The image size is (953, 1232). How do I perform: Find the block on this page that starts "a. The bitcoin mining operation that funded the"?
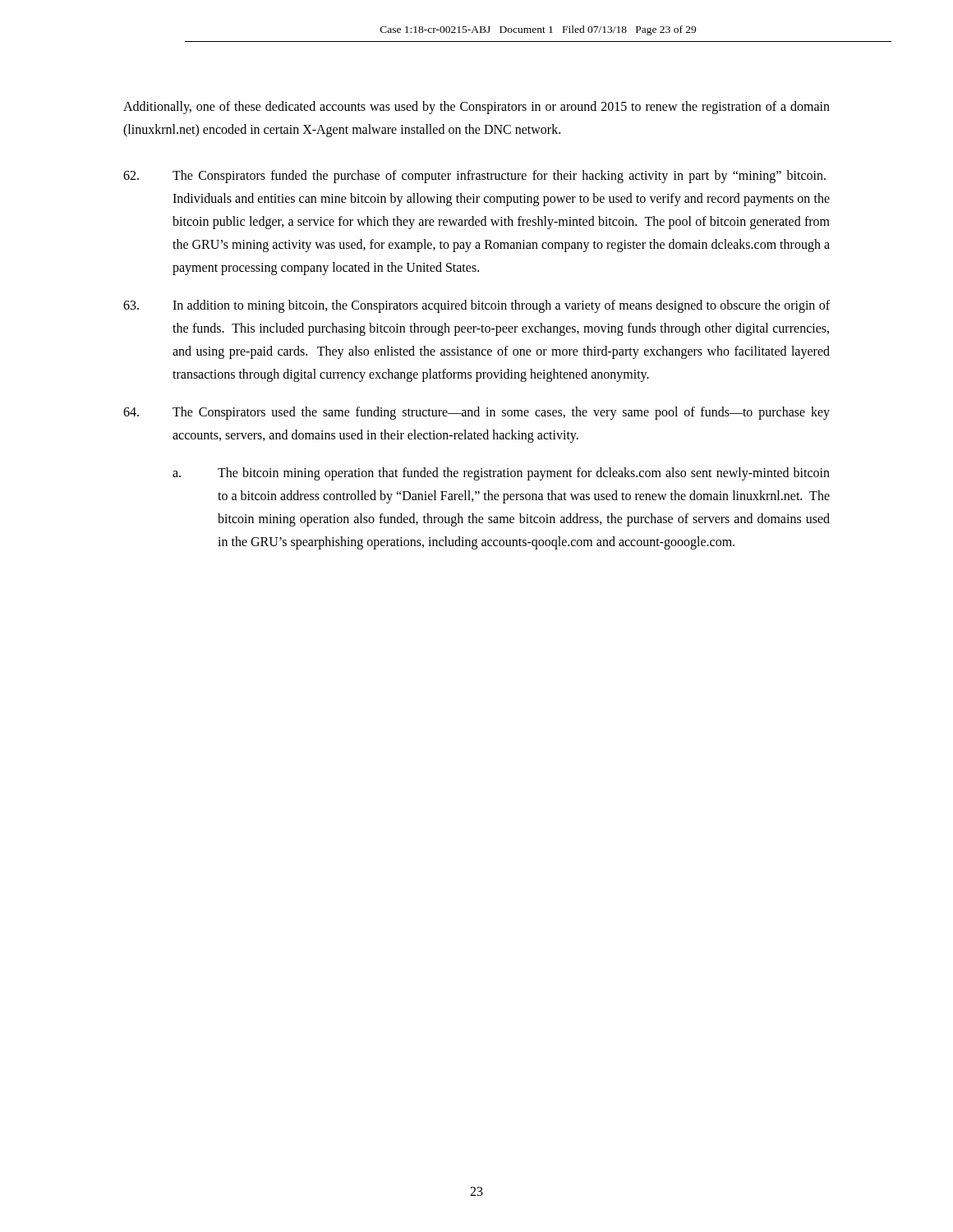[501, 508]
